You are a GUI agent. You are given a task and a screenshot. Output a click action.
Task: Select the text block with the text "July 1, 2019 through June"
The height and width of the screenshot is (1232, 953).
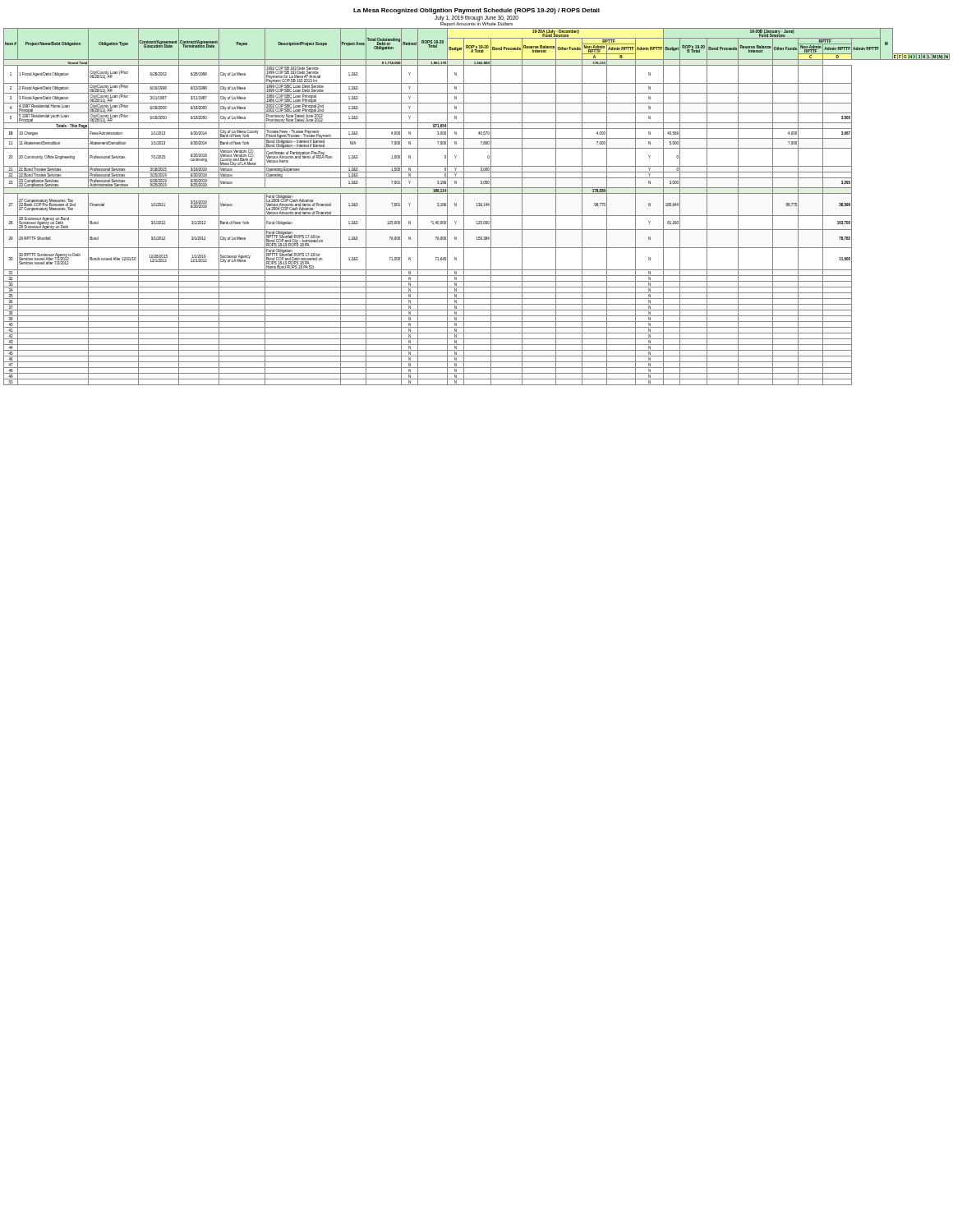pyautogui.click(x=476, y=18)
